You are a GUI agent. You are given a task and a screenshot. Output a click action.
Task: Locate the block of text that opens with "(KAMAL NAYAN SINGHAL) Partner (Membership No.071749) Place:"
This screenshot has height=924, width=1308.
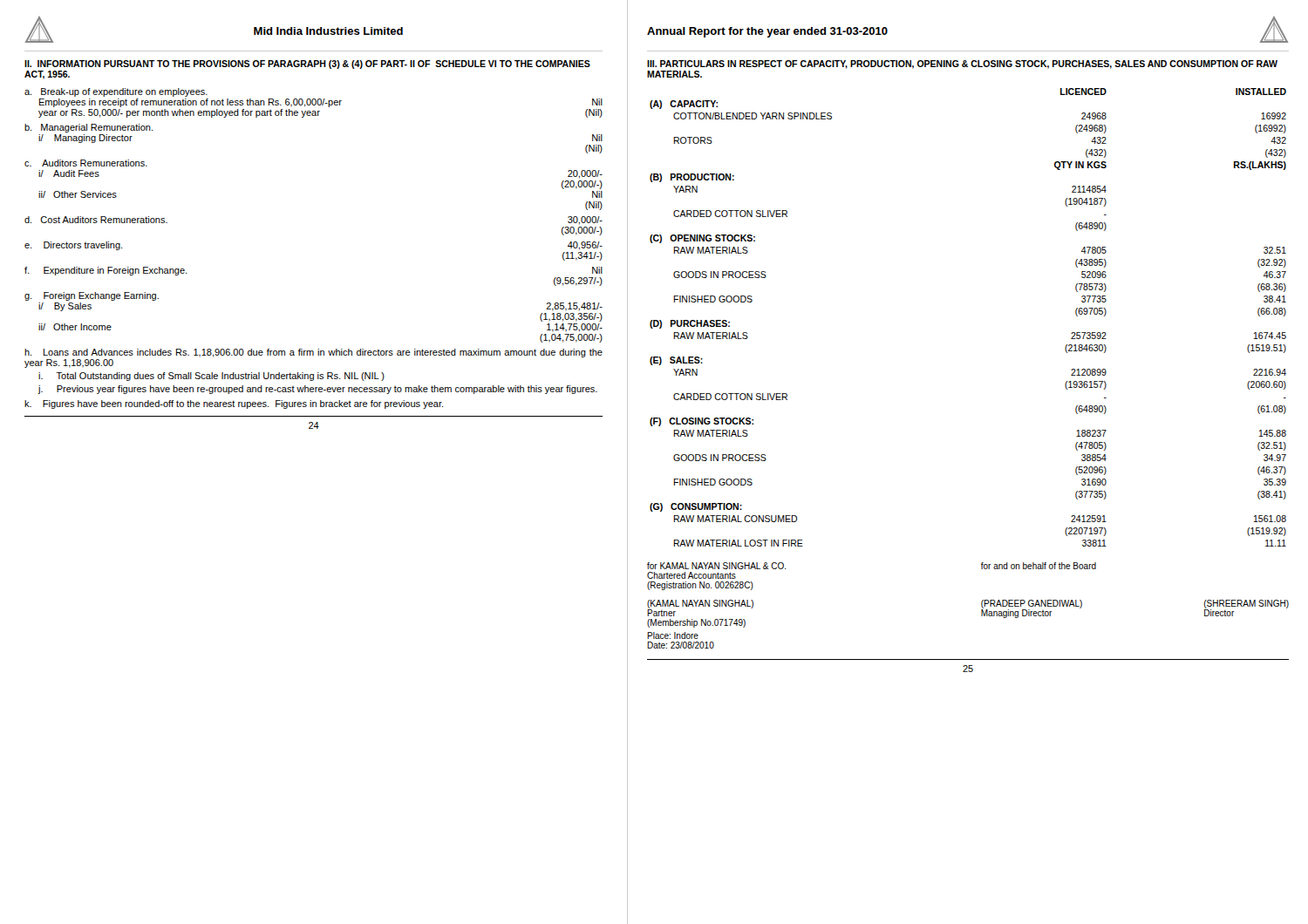point(700,608)
